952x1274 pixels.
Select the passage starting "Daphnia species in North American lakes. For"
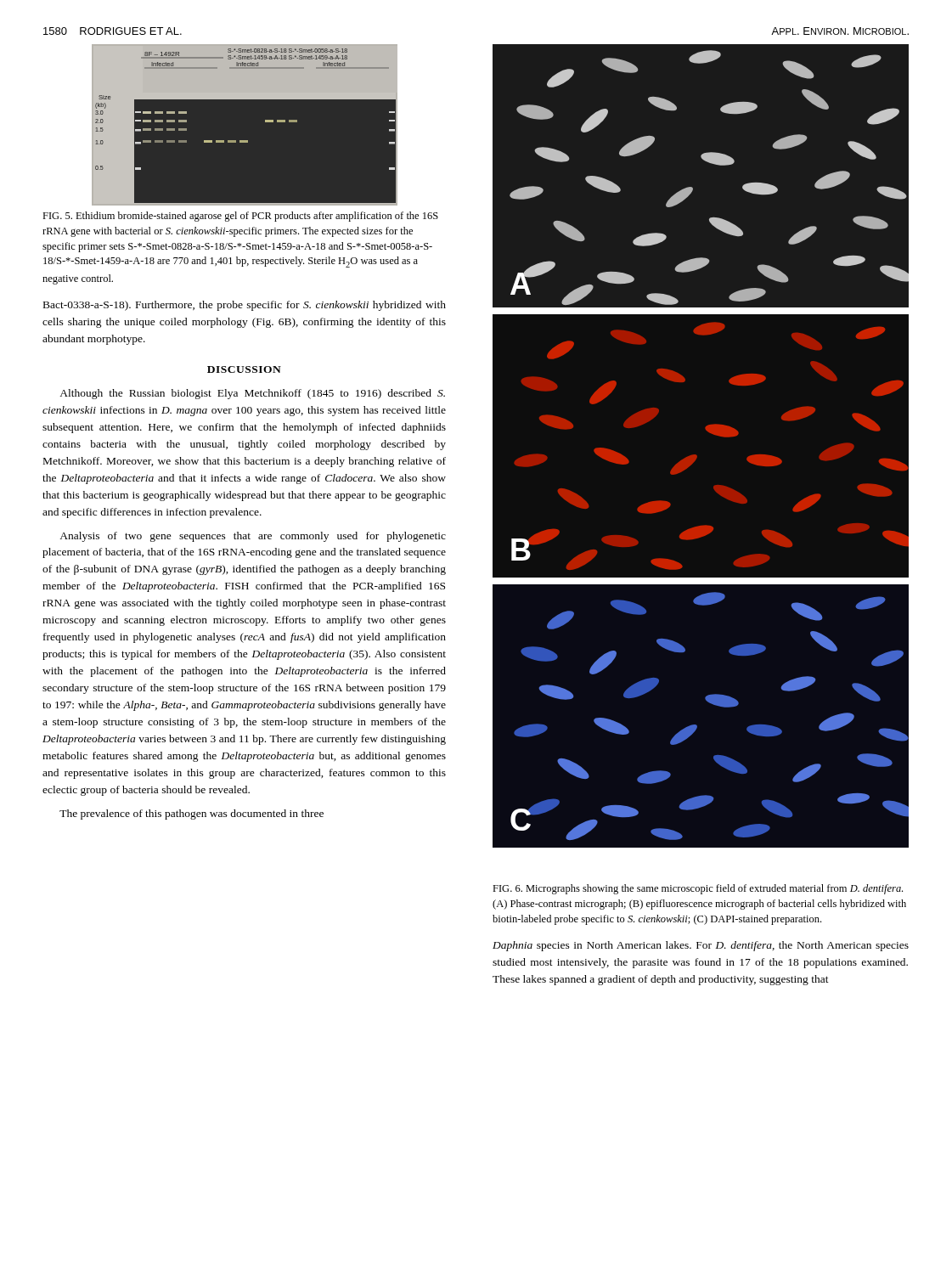pos(701,962)
